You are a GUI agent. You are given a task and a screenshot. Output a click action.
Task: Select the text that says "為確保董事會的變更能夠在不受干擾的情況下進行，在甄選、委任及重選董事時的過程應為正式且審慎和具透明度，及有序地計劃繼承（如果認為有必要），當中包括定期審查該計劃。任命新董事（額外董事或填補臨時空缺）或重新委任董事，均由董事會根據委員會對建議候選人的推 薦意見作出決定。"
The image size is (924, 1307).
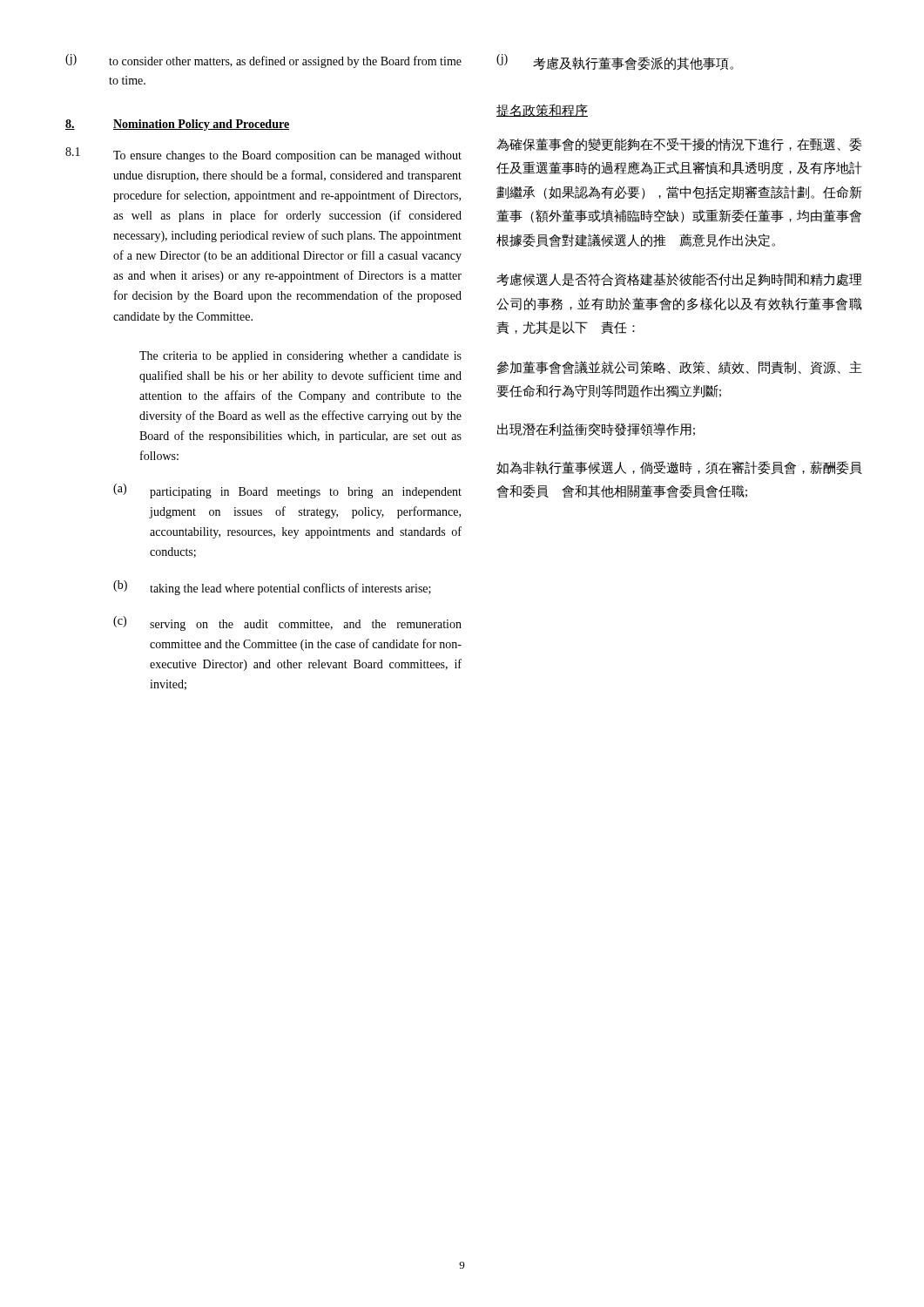tap(679, 192)
